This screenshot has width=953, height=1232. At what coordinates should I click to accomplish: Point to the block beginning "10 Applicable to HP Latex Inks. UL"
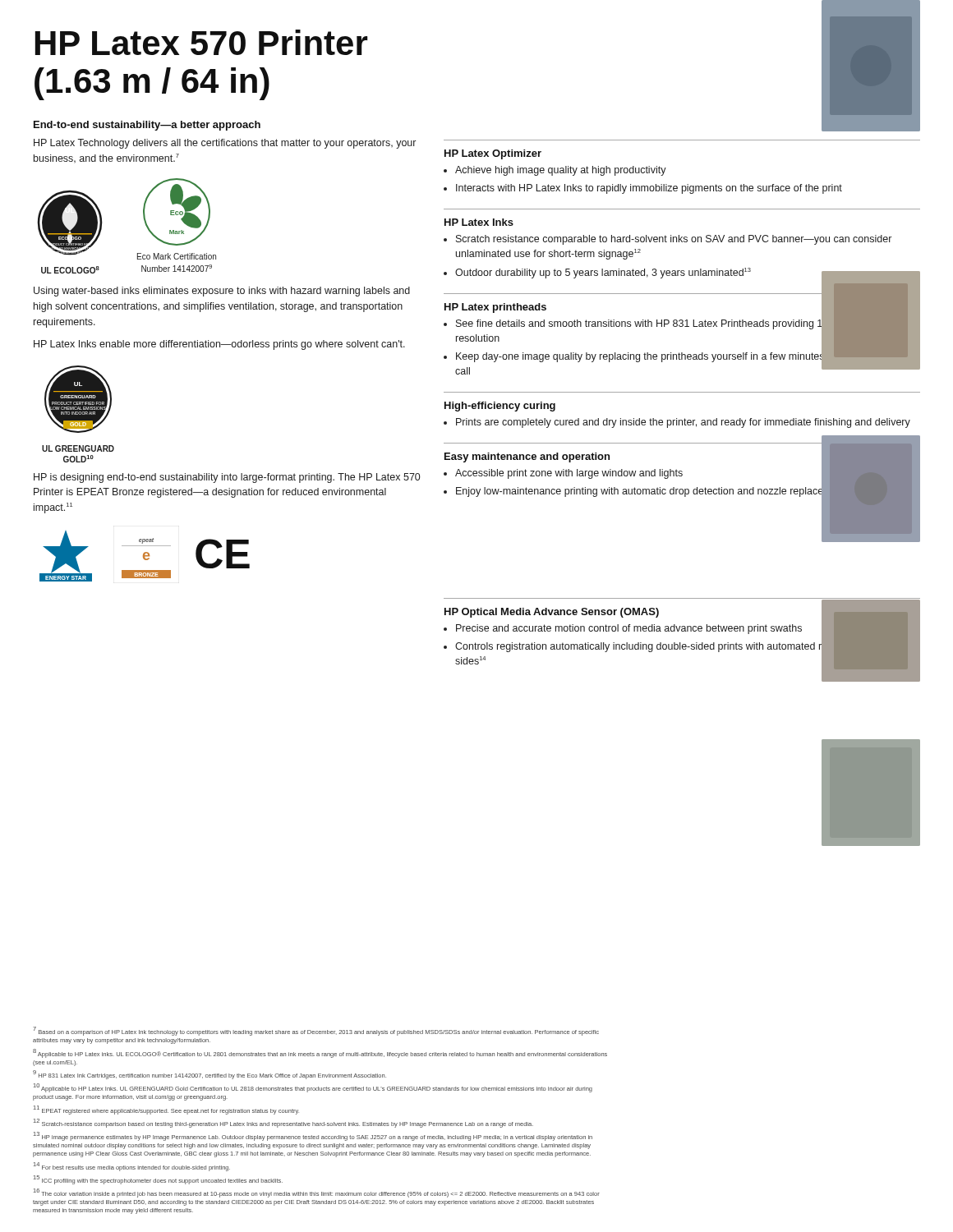coord(320,1092)
